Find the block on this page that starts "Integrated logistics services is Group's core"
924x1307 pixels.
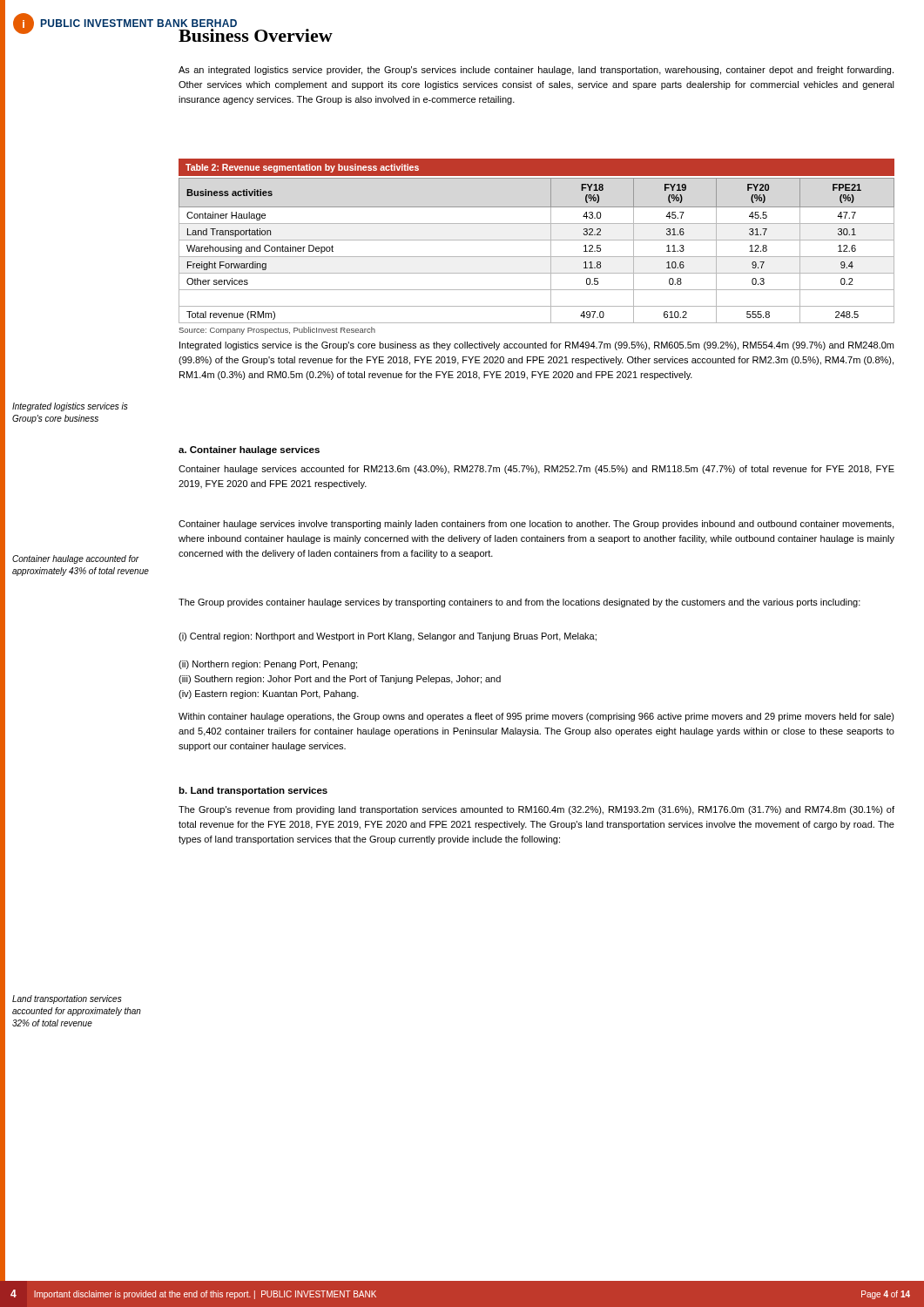(x=70, y=413)
